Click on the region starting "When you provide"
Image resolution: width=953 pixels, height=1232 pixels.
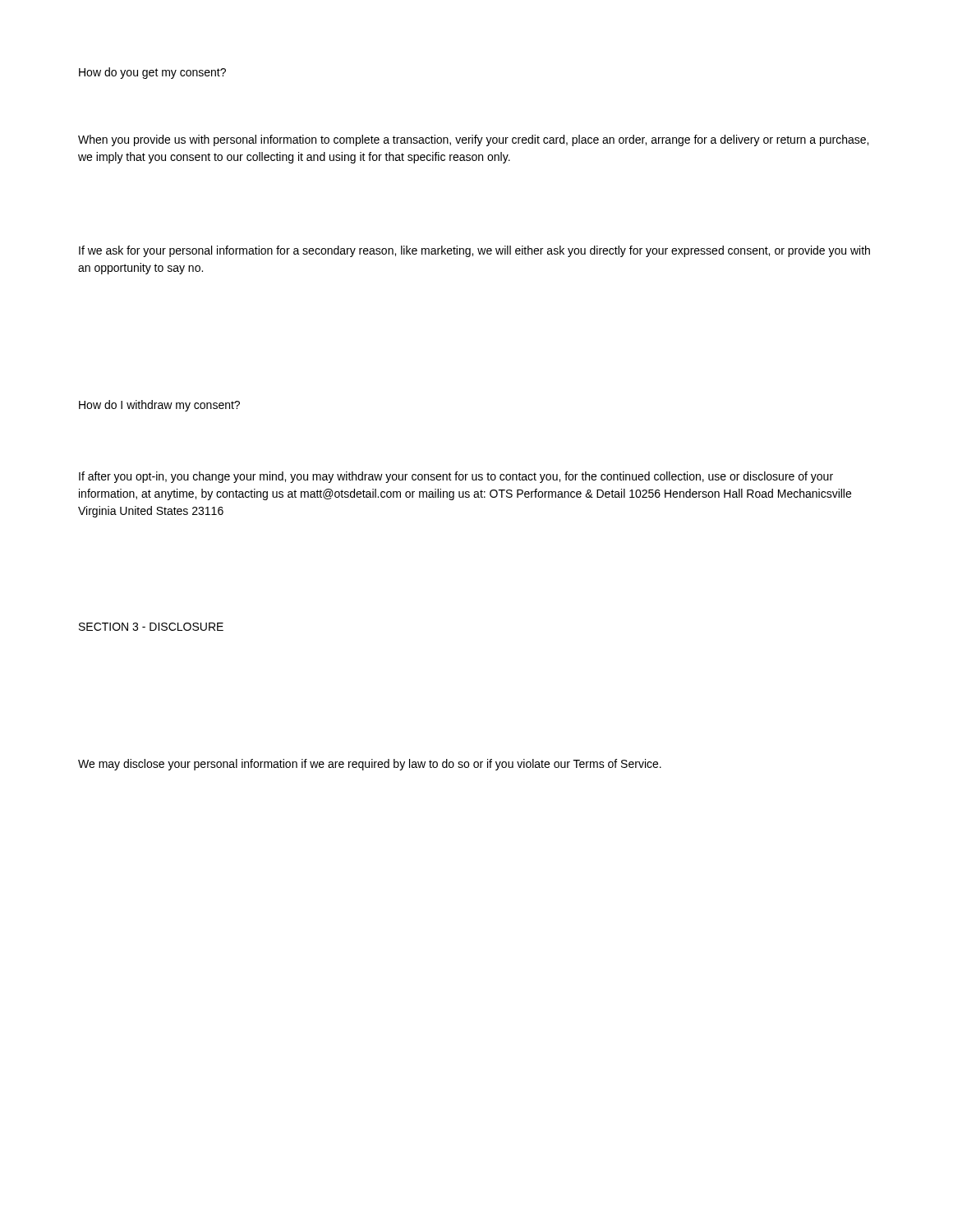474,148
